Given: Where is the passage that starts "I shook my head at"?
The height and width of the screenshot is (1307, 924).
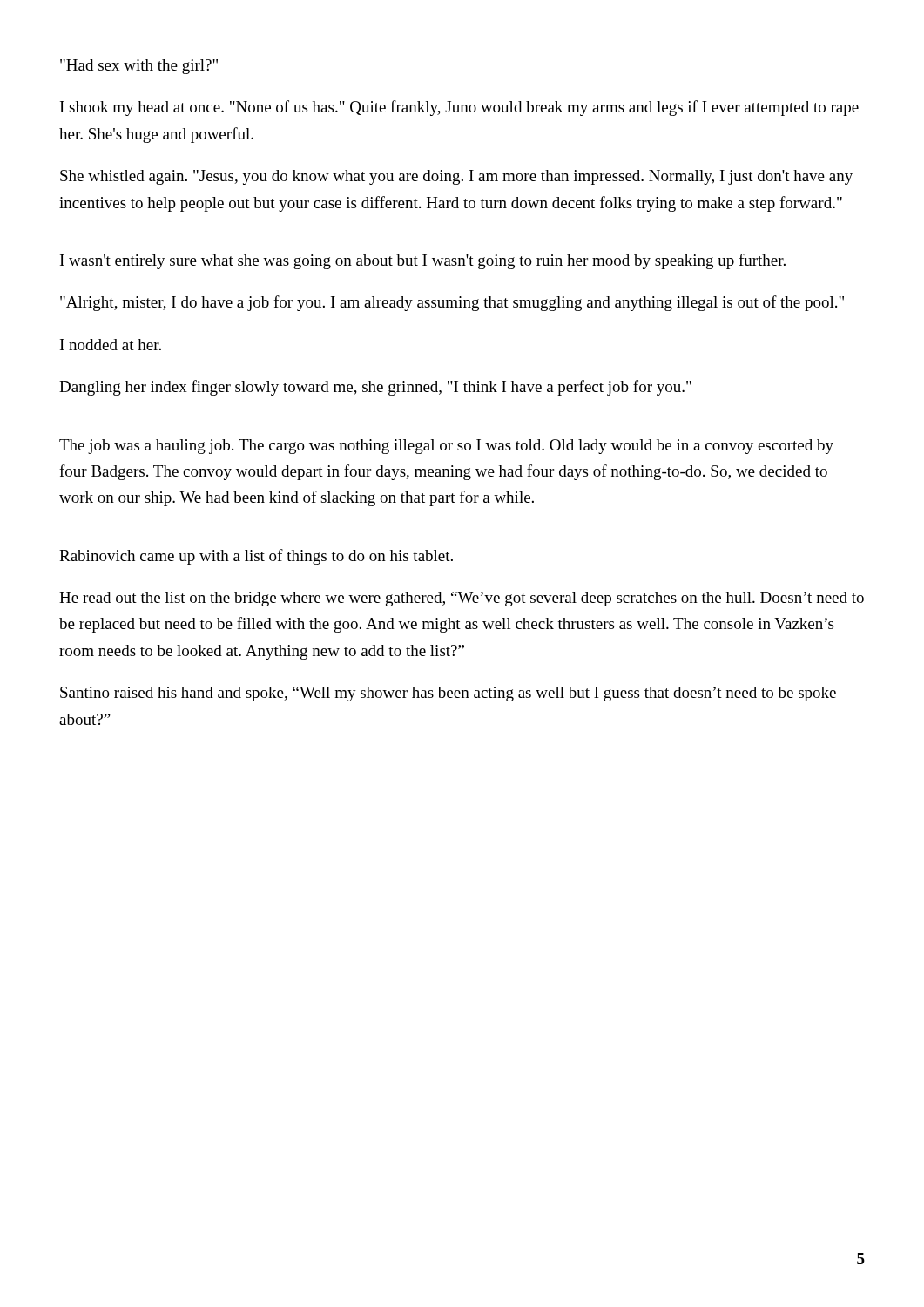Looking at the screenshot, I should click(462, 121).
